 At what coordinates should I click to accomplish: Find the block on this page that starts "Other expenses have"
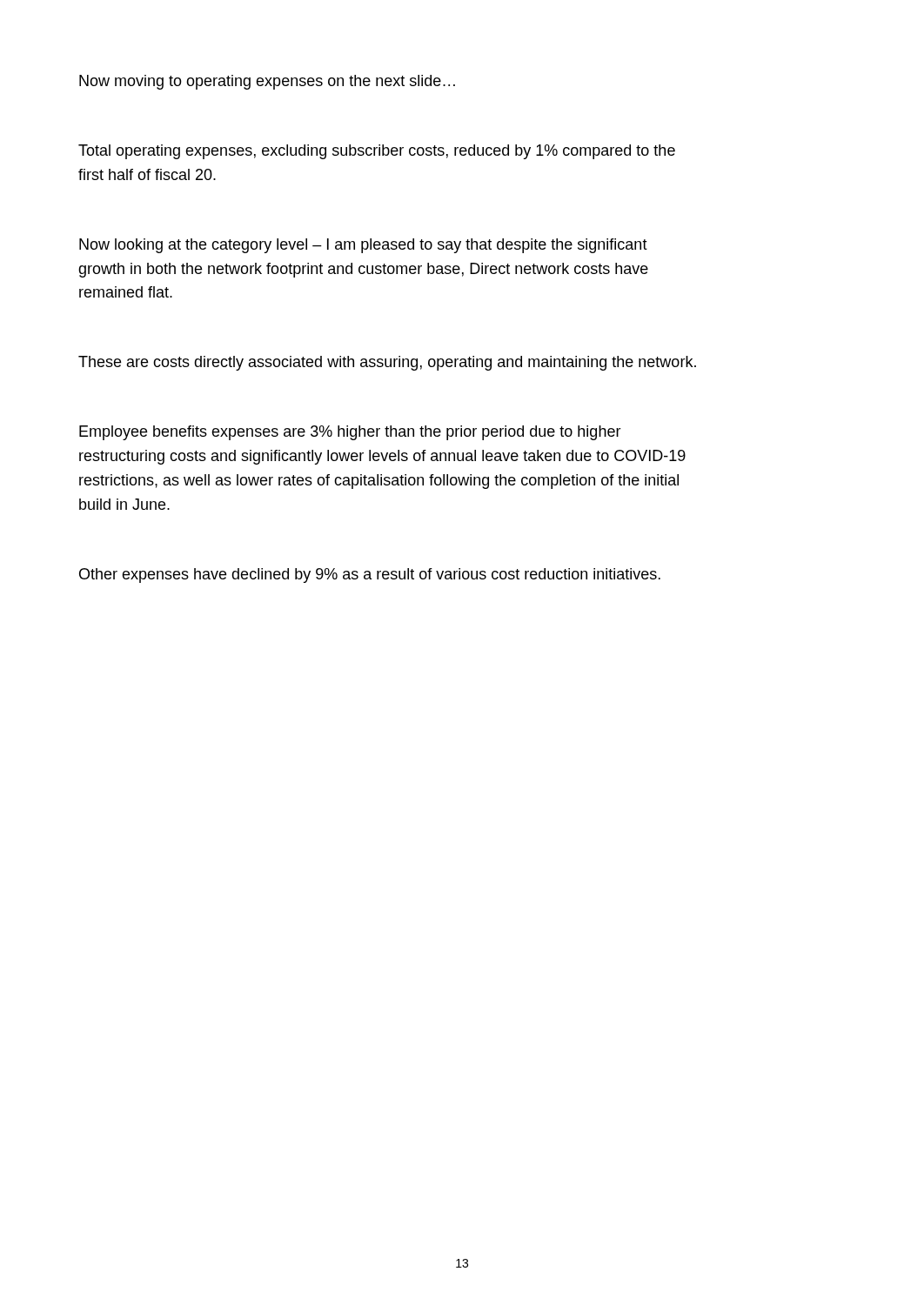click(370, 574)
